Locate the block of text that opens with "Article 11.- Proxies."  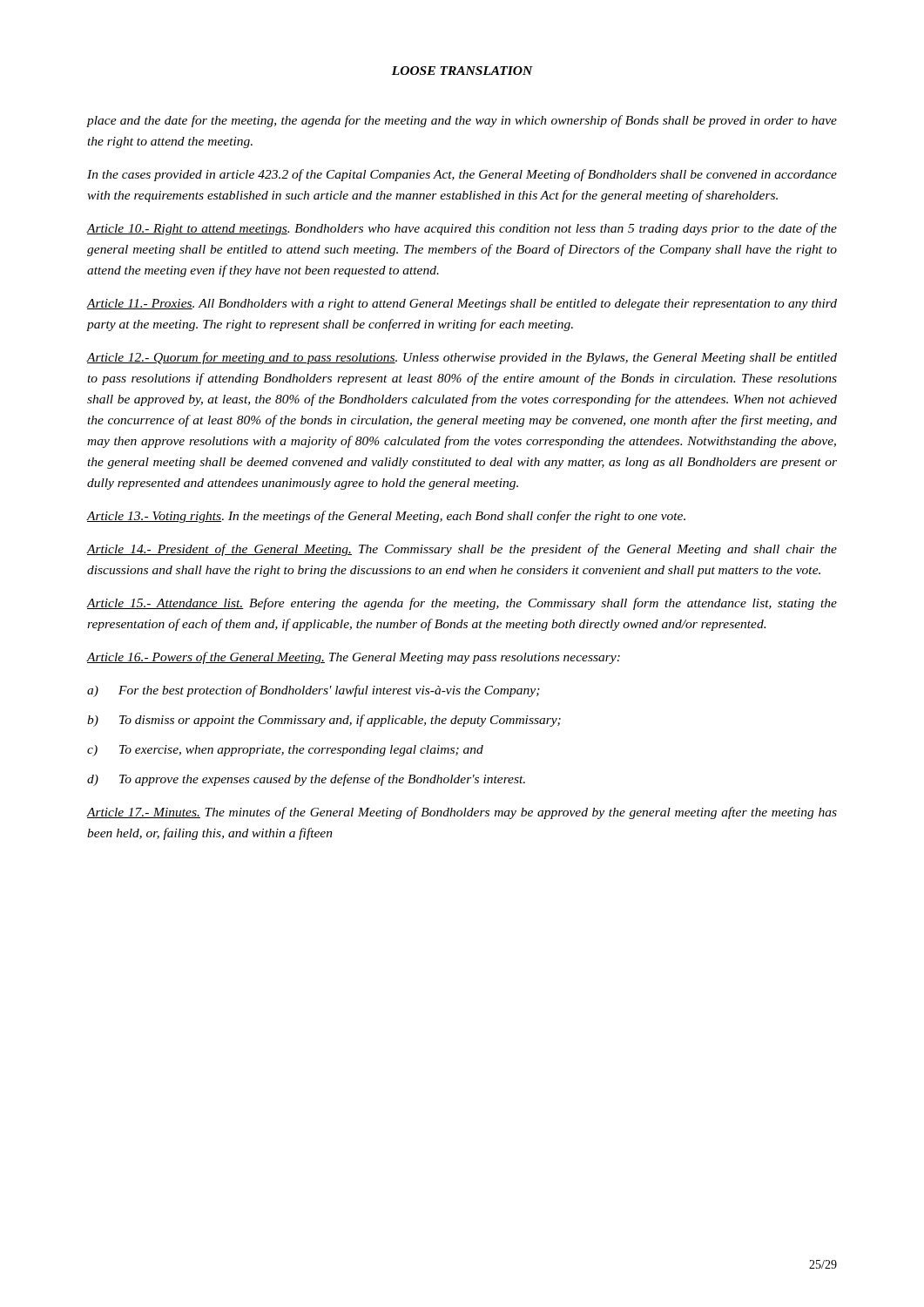click(x=462, y=313)
